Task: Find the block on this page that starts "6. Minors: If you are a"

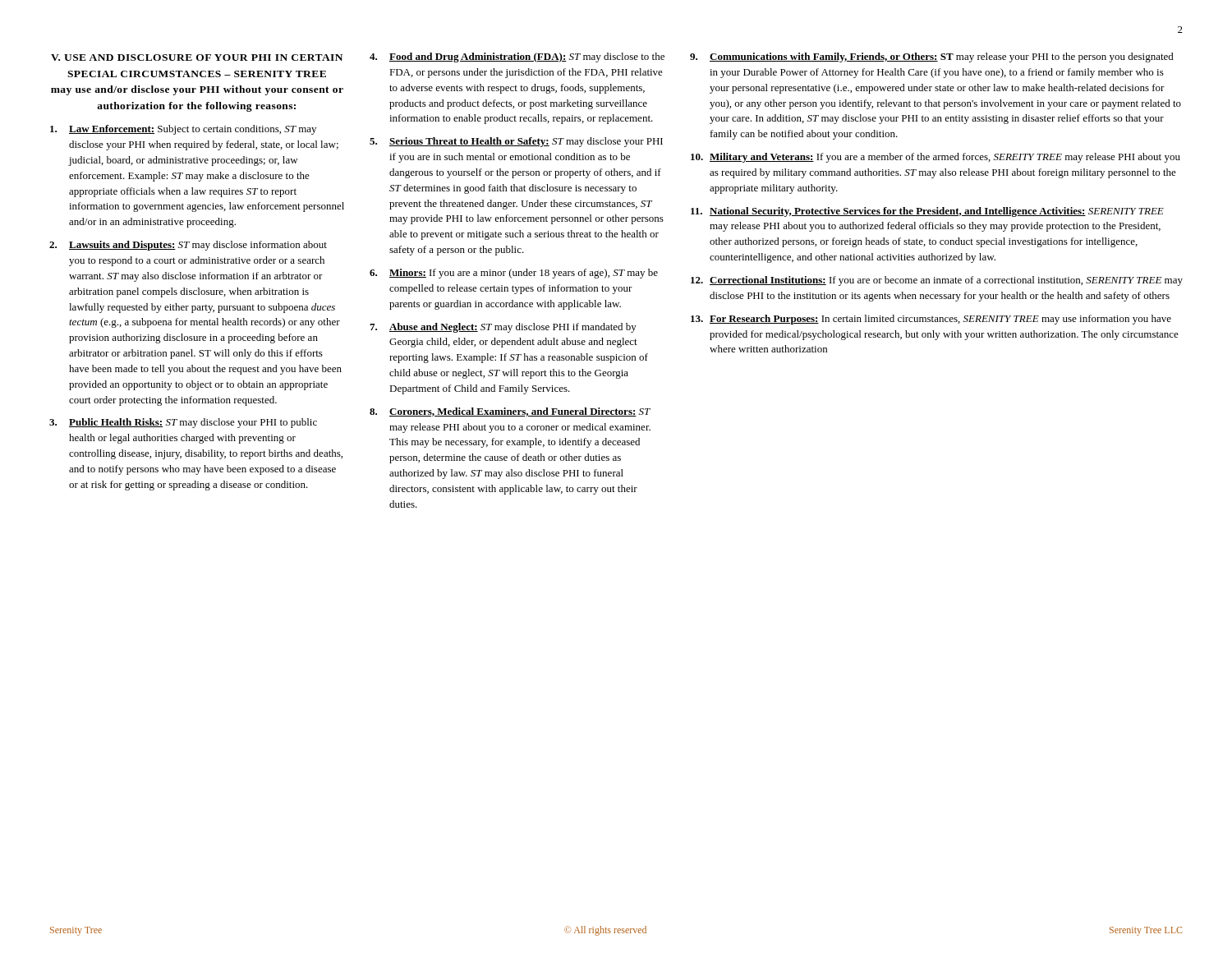Action: [517, 289]
